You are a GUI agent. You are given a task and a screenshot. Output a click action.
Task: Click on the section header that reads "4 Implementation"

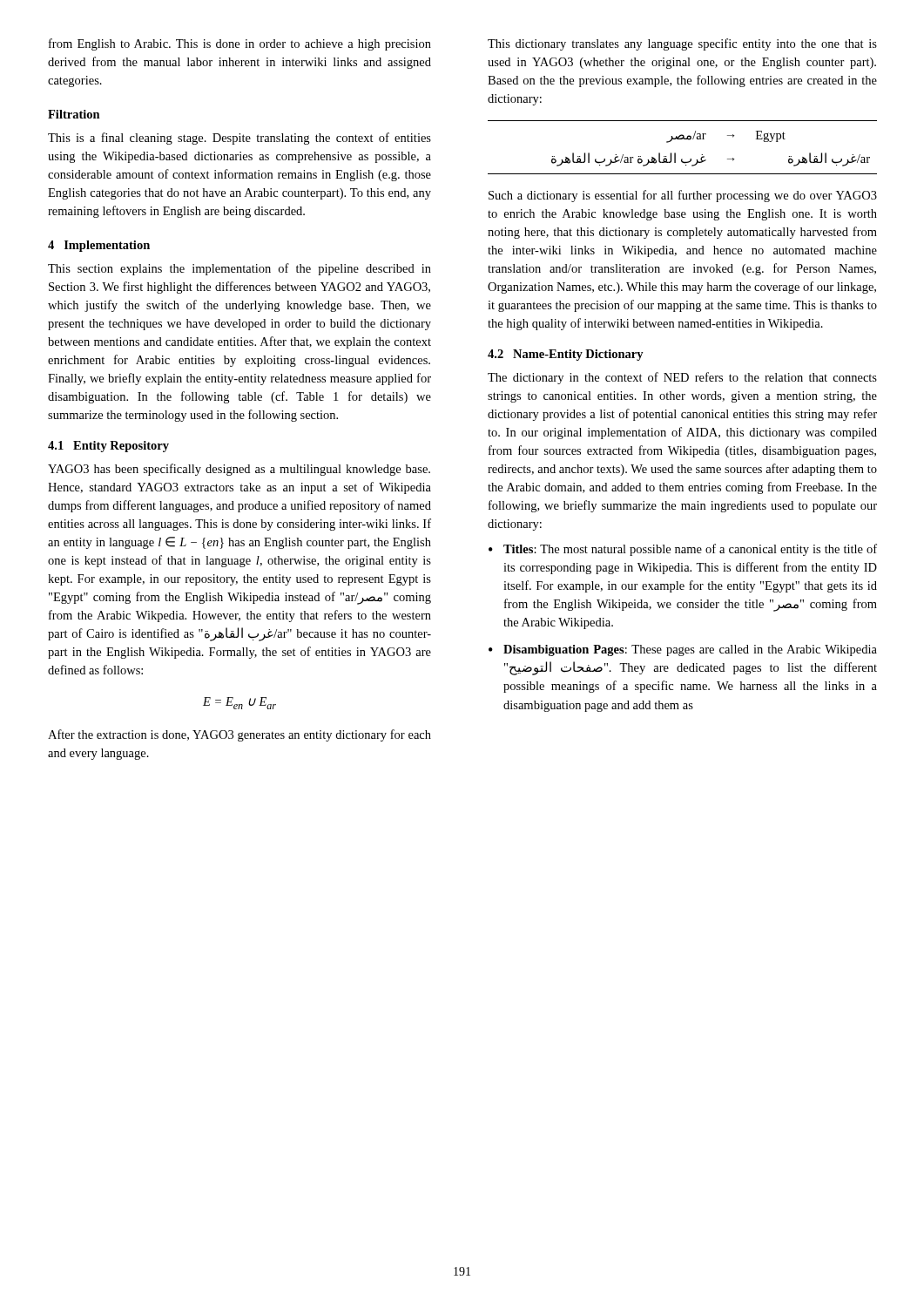coord(99,246)
